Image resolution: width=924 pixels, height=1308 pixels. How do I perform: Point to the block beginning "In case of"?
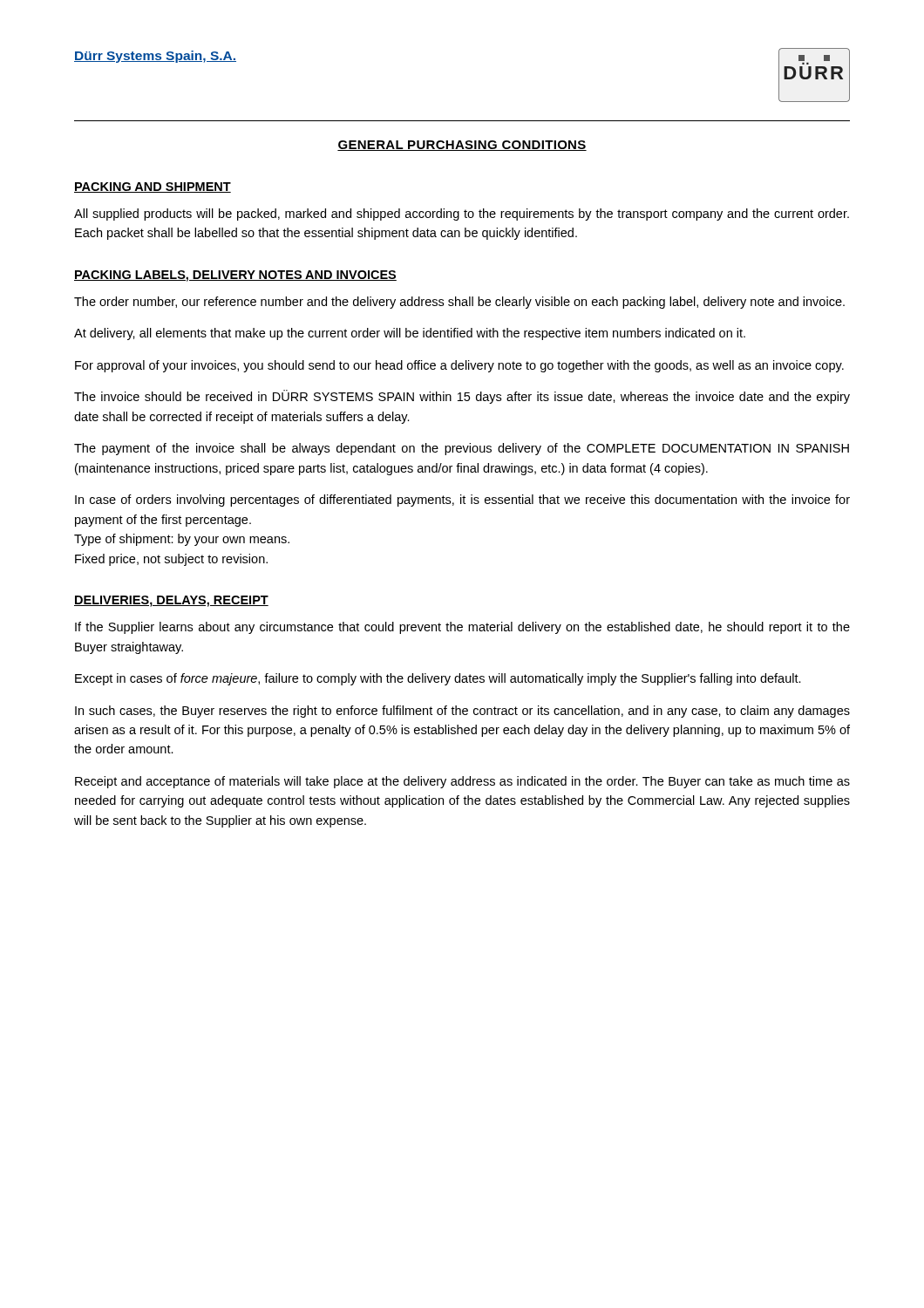coord(462,501)
